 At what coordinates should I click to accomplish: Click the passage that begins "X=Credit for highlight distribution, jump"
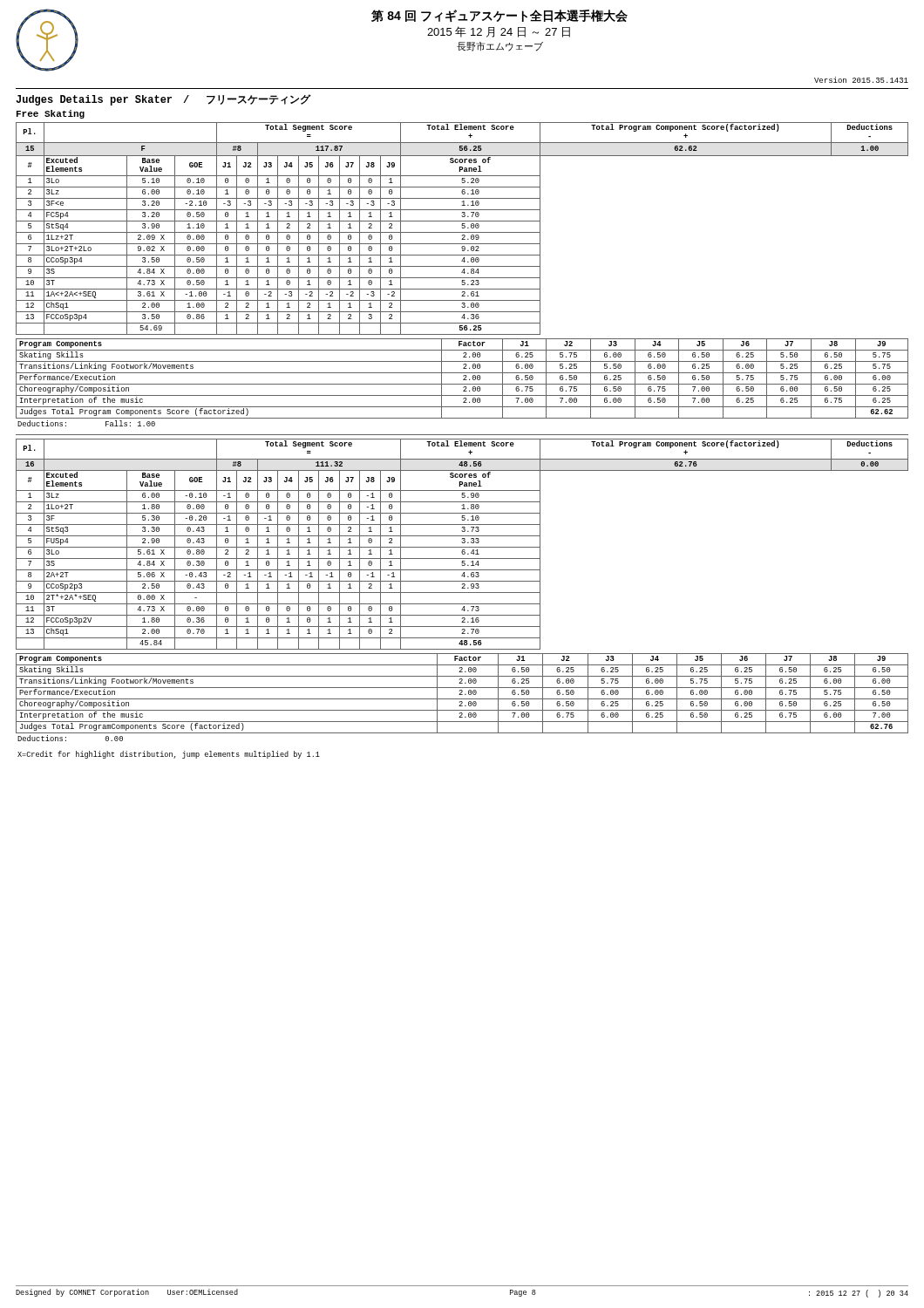point(169,755)
